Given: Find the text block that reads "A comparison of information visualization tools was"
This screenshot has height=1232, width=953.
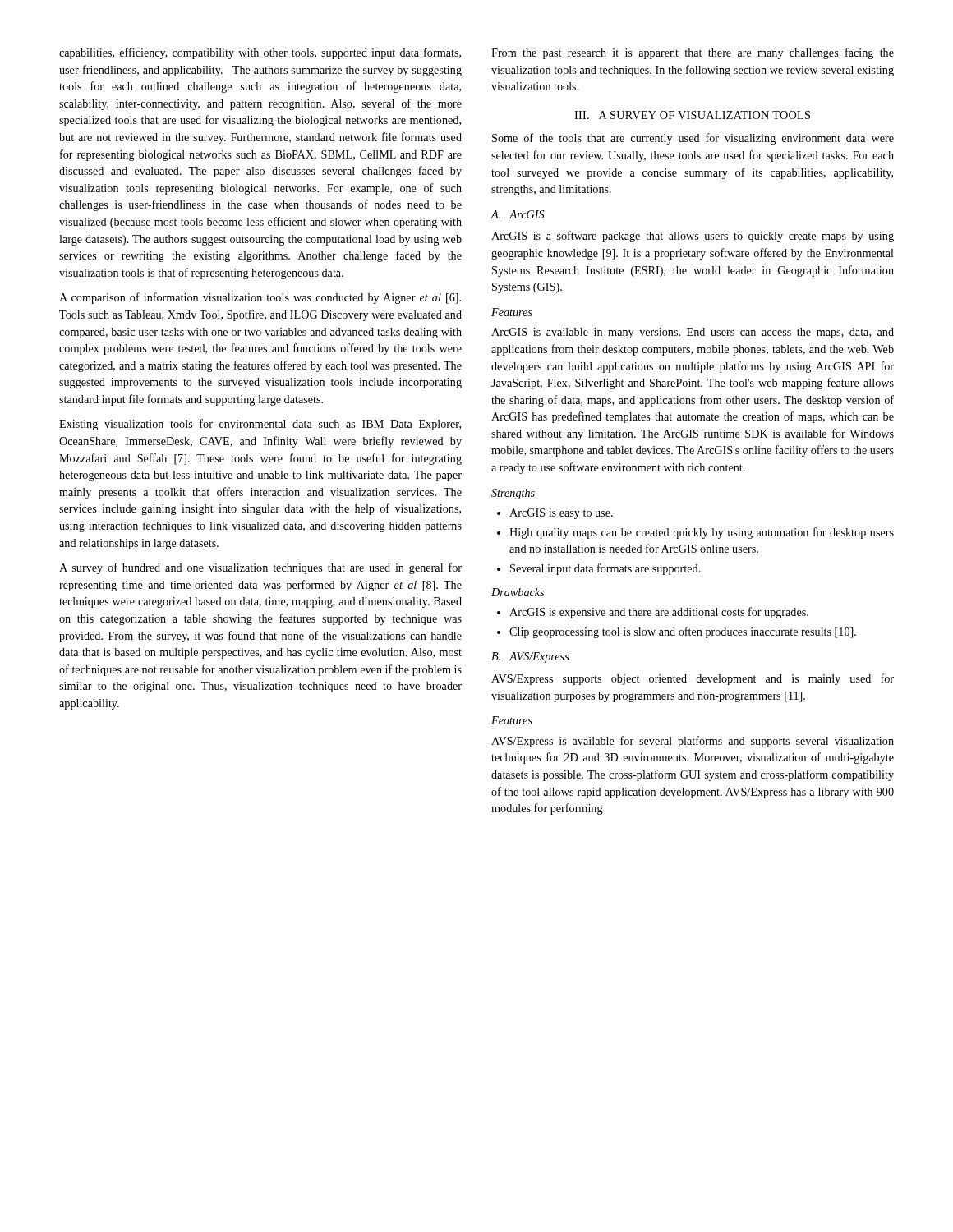Looking at the screenshot, I should tap(260, 349).
